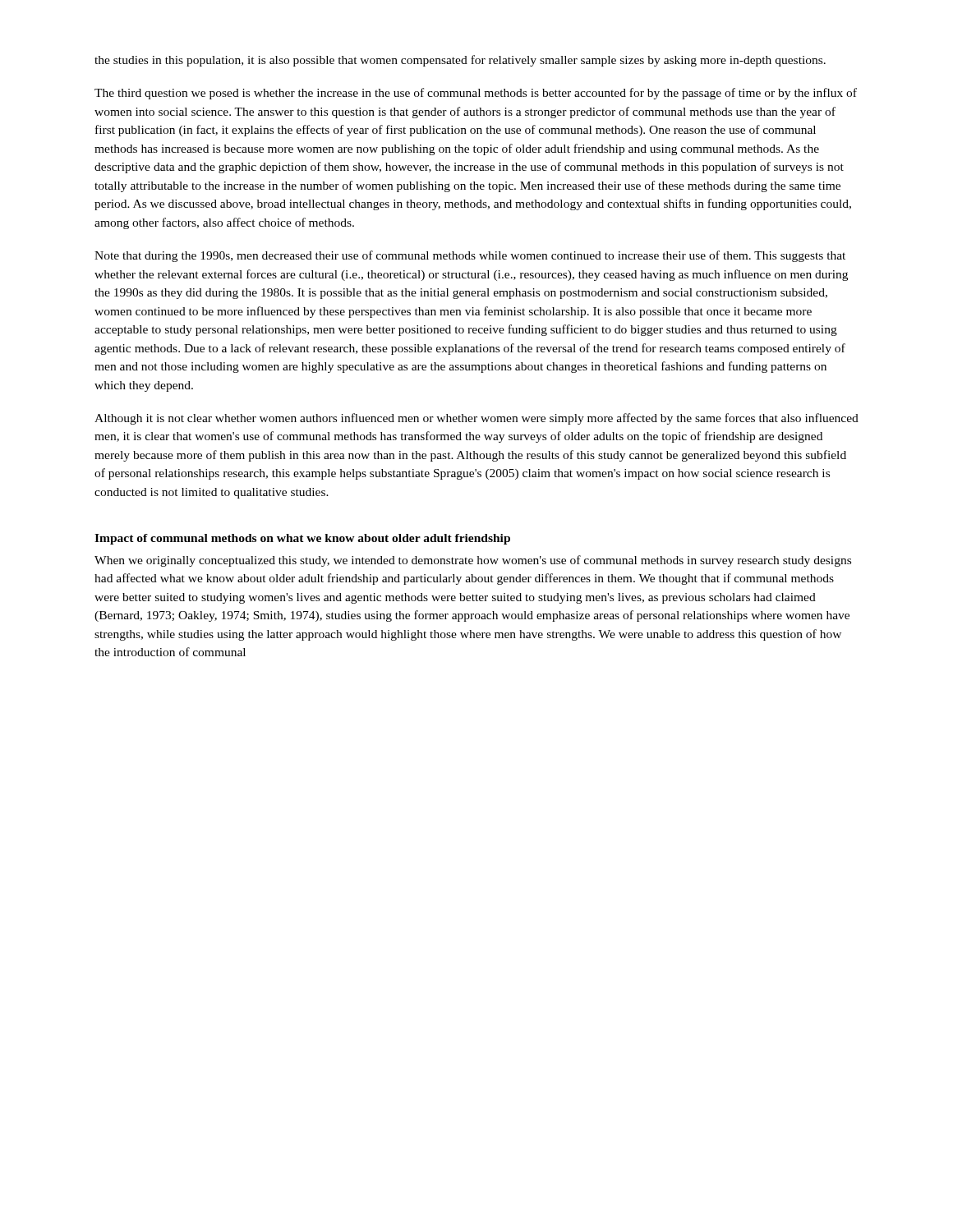Find the section header on this page that starts "Impact of communal"
953x1232 pixels.
303,538
